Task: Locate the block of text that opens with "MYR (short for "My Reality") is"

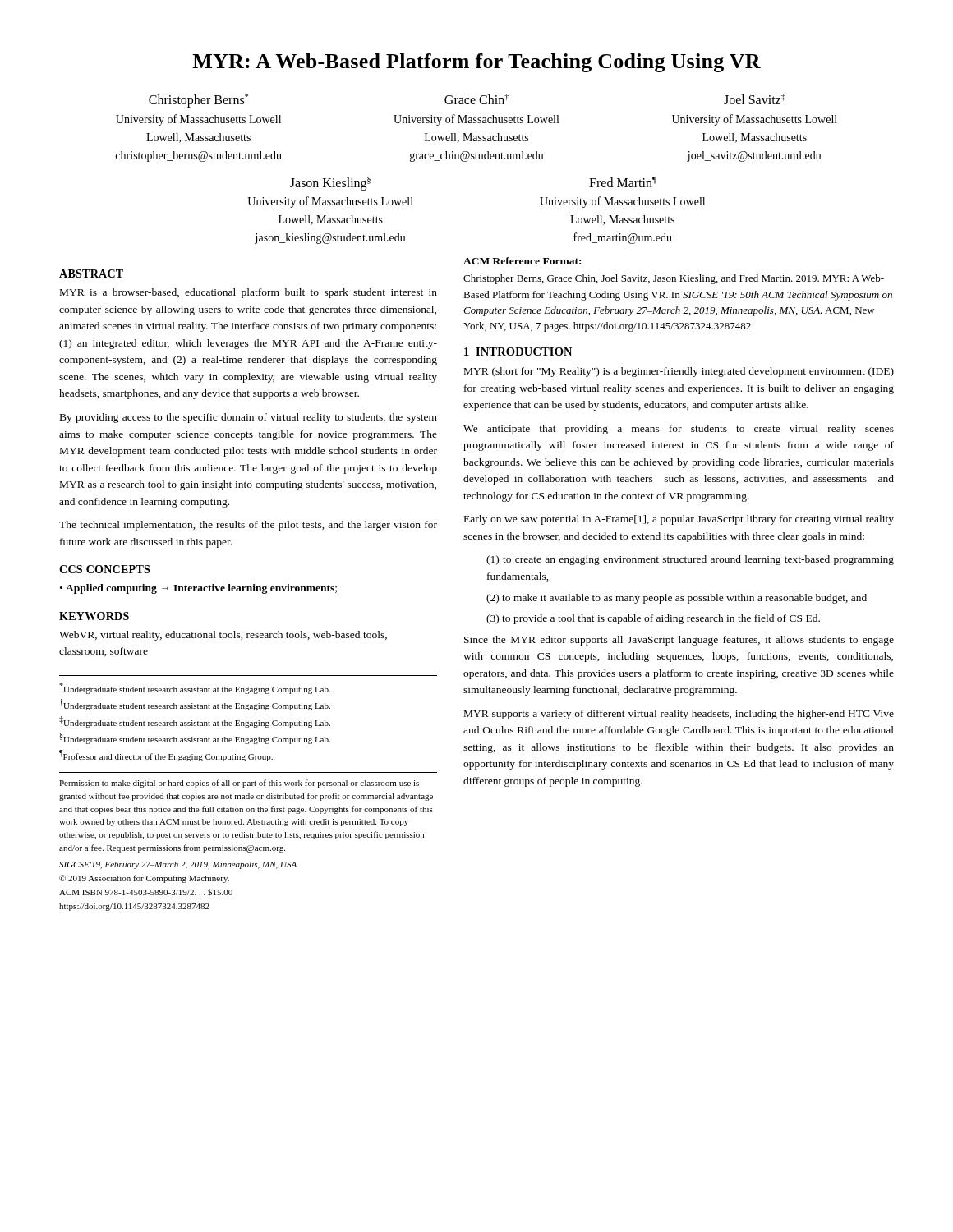Action: tap(679, 388)
